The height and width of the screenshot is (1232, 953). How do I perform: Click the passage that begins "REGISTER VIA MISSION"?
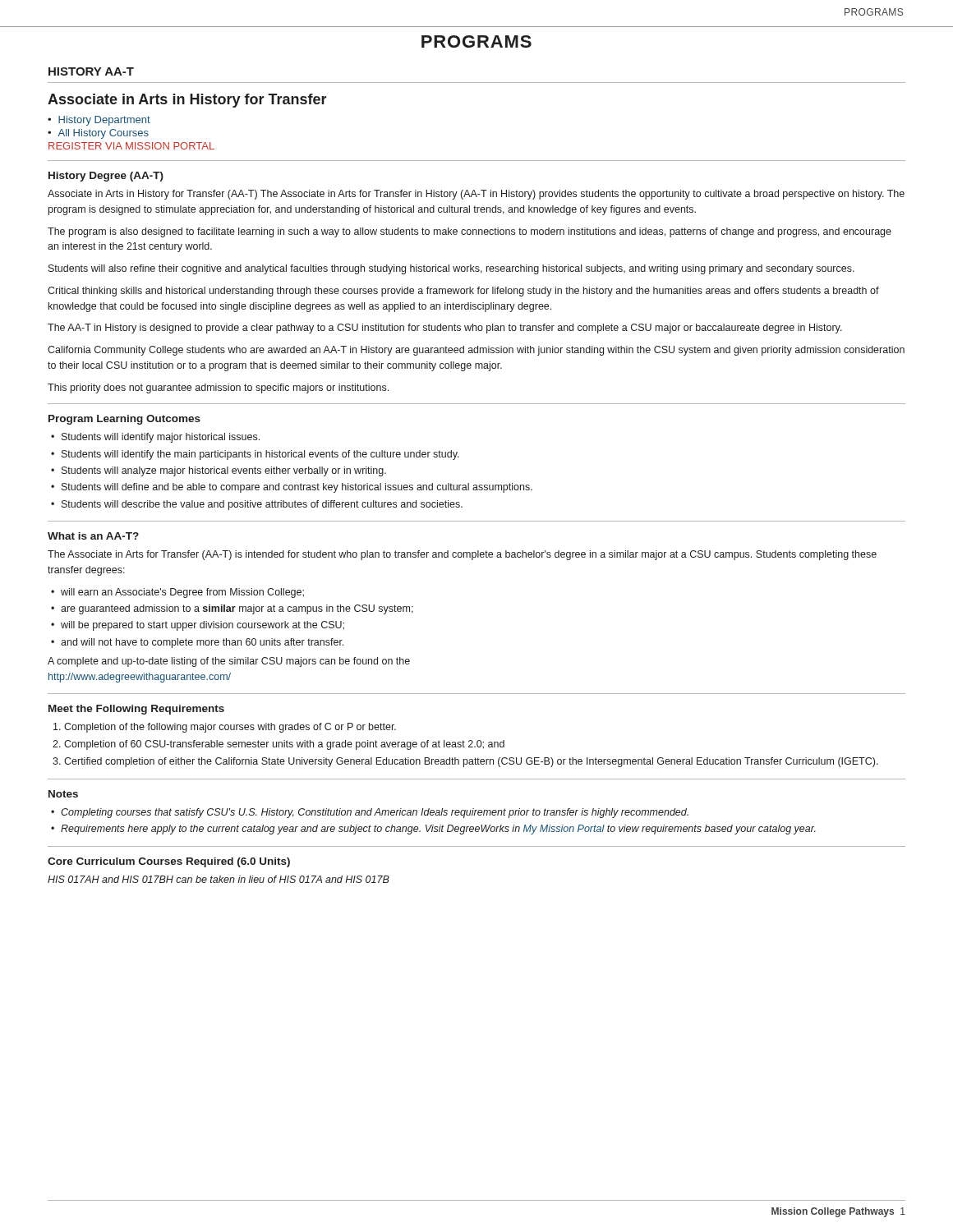pos(131,146)
